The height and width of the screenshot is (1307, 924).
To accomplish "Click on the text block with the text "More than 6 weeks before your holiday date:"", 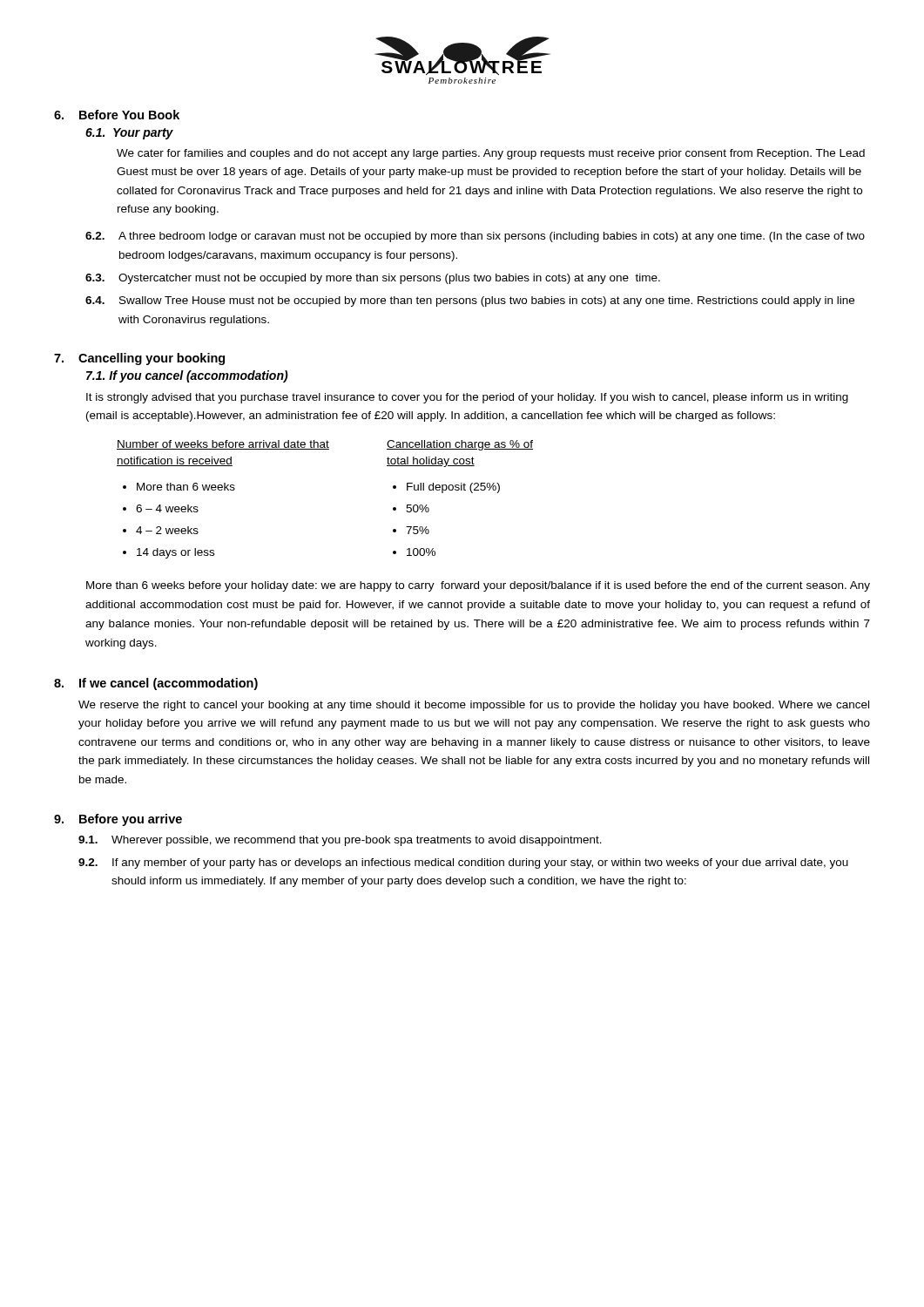I will point(478,614).
